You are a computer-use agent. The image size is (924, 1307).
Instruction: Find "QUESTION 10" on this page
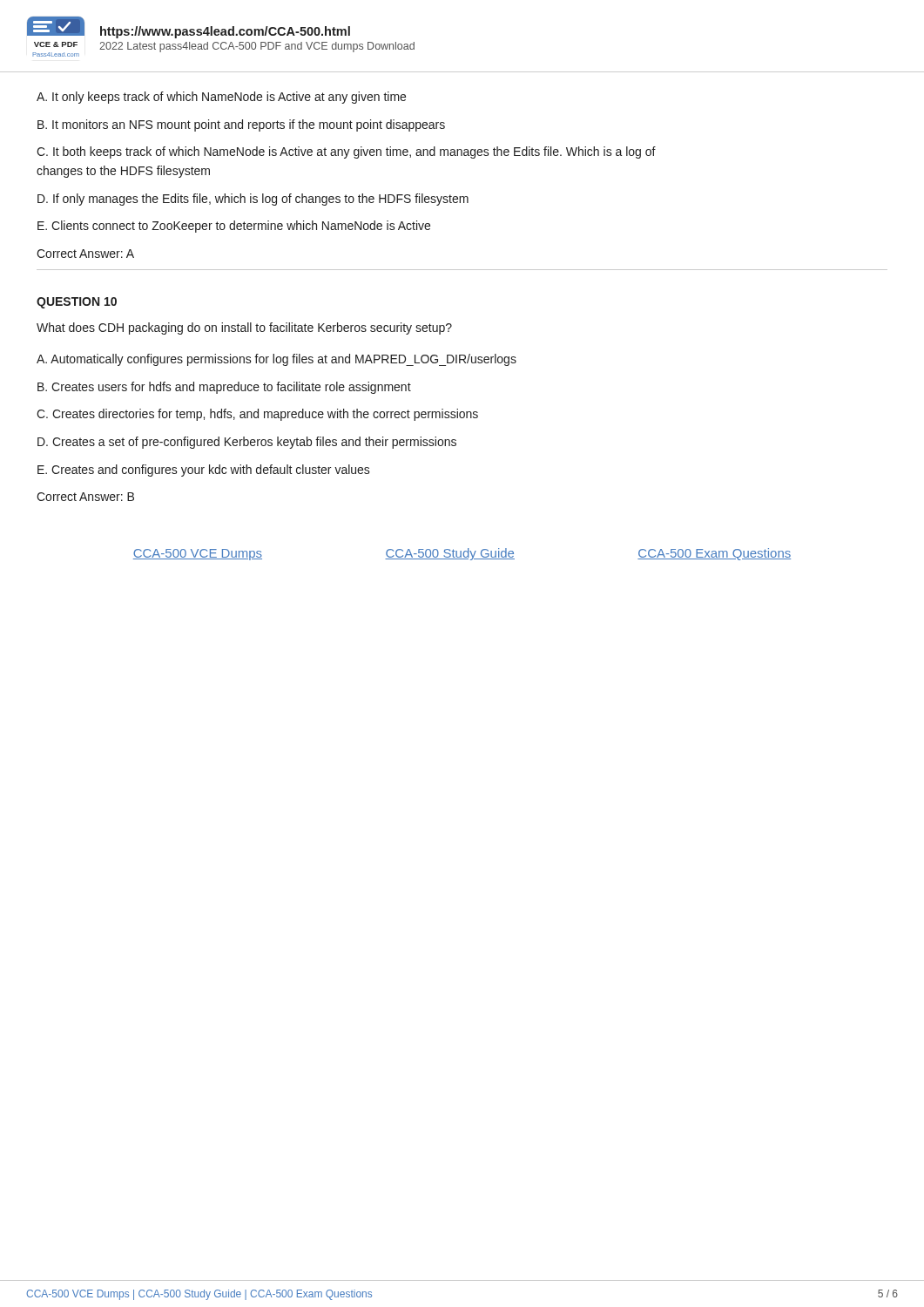[77, 302]
